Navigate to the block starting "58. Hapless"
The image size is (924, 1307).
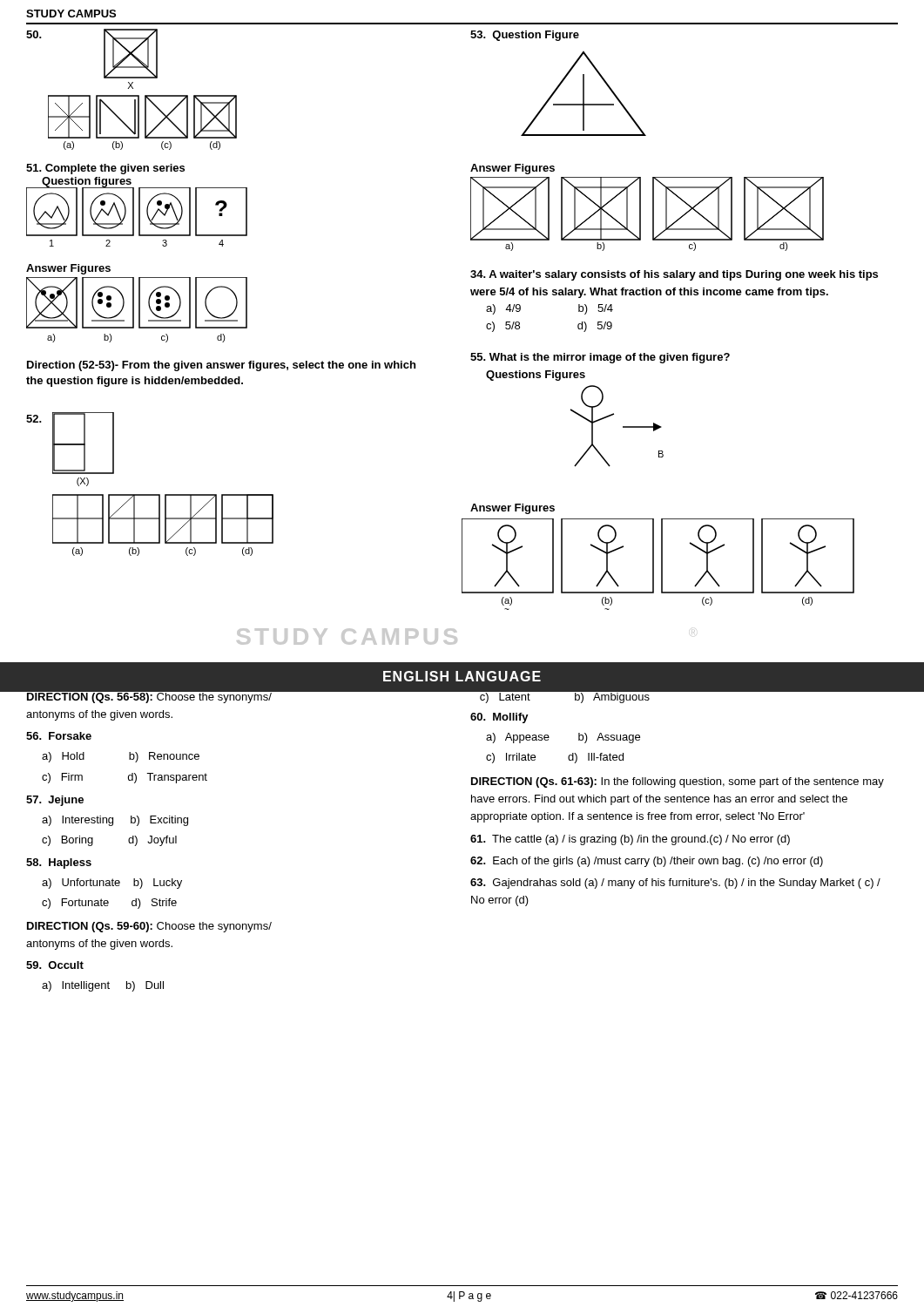tap(59, 862)
